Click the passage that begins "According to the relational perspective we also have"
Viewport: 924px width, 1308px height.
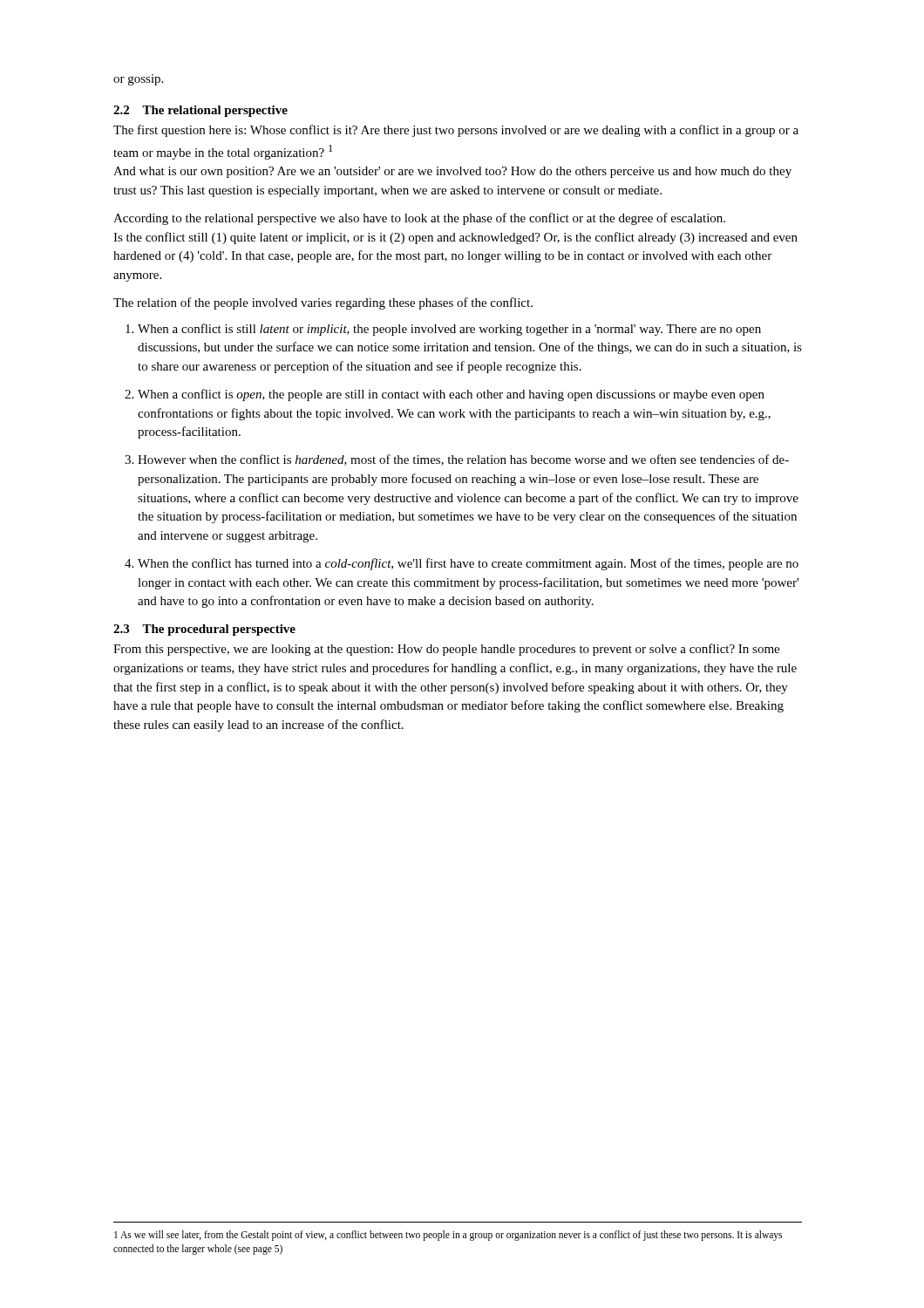point(455,246)
